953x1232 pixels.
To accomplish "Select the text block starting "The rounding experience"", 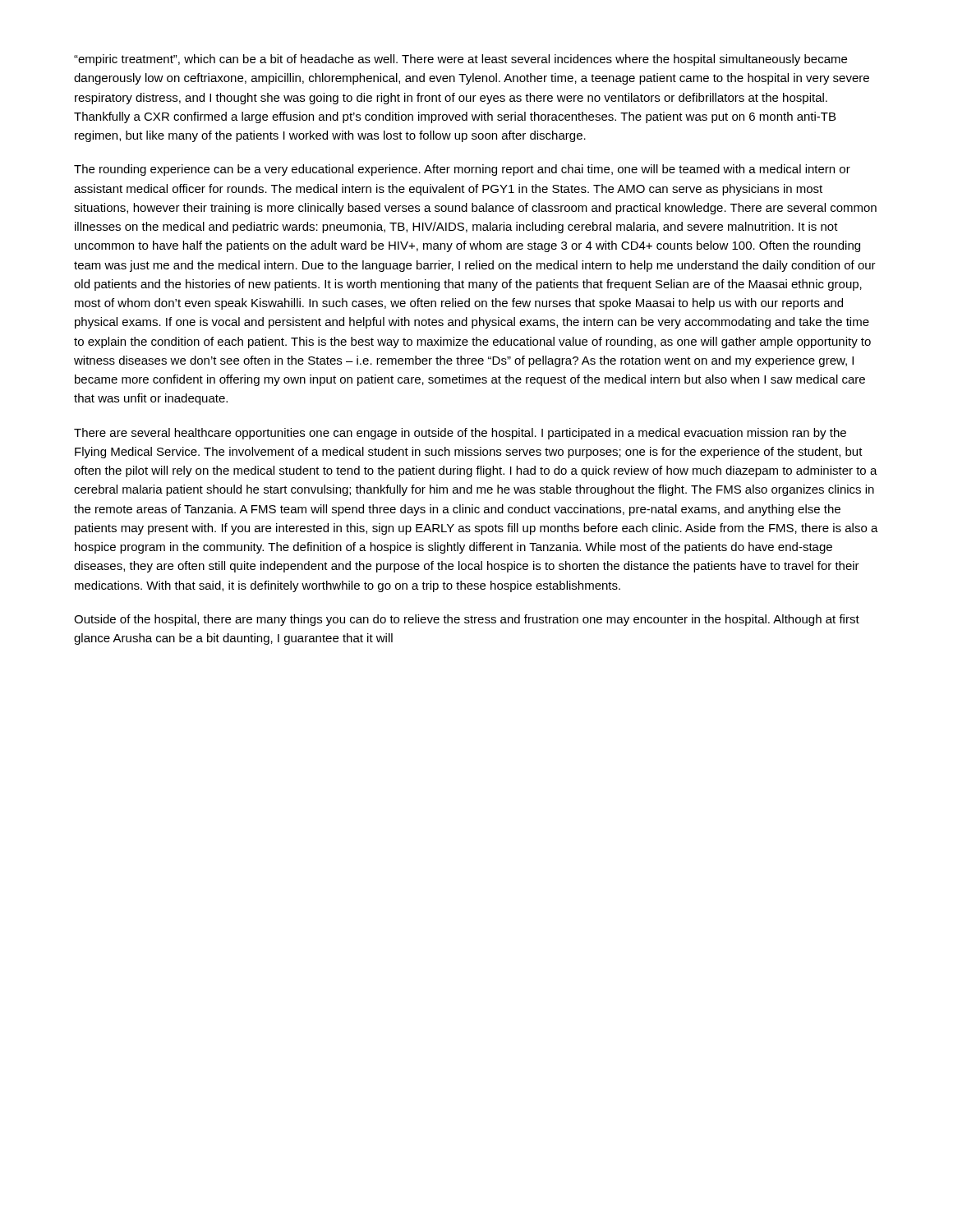I will pyautogui.click(x=476, y=284).
